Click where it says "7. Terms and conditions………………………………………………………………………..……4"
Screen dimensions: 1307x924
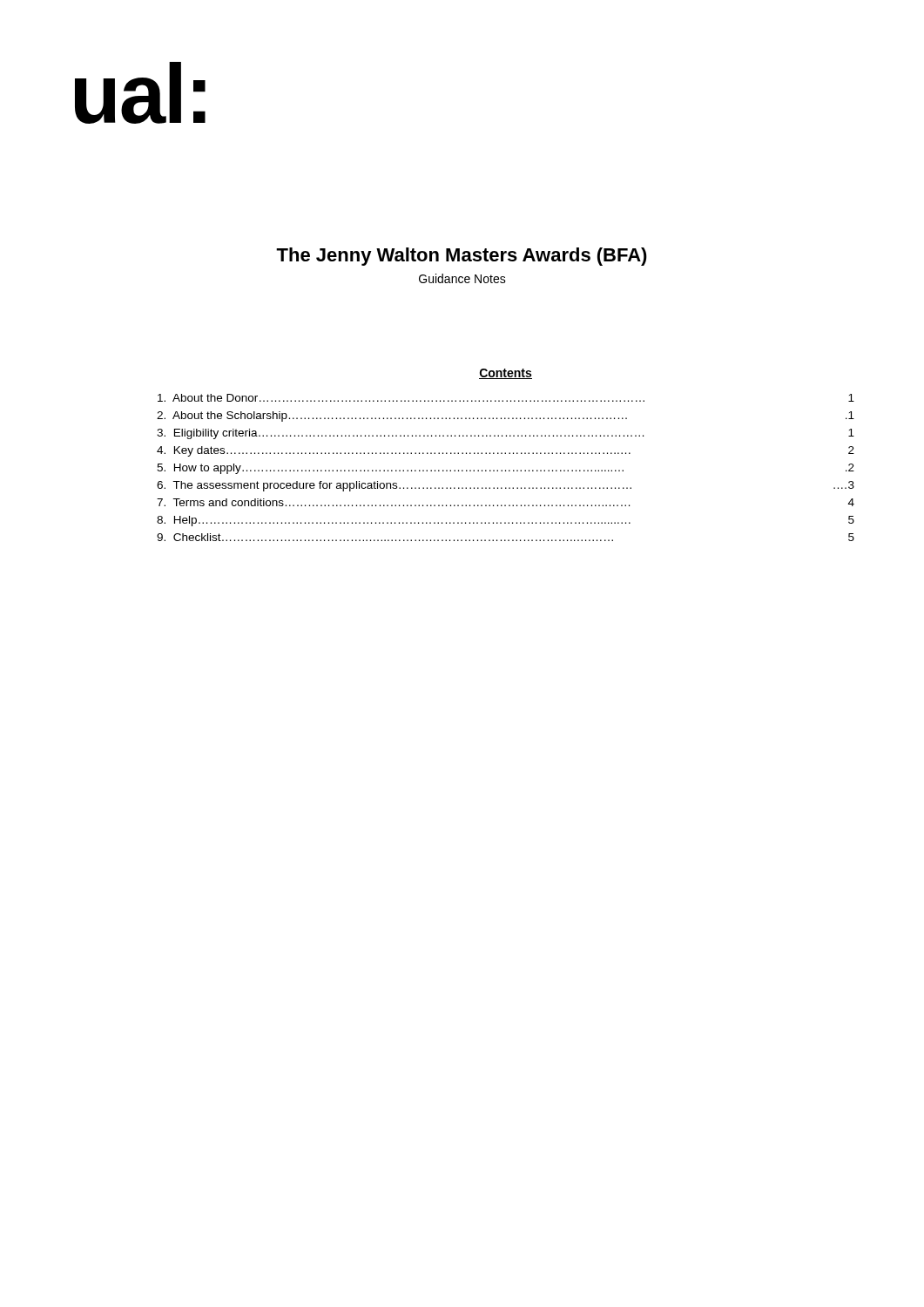(506, 502)
